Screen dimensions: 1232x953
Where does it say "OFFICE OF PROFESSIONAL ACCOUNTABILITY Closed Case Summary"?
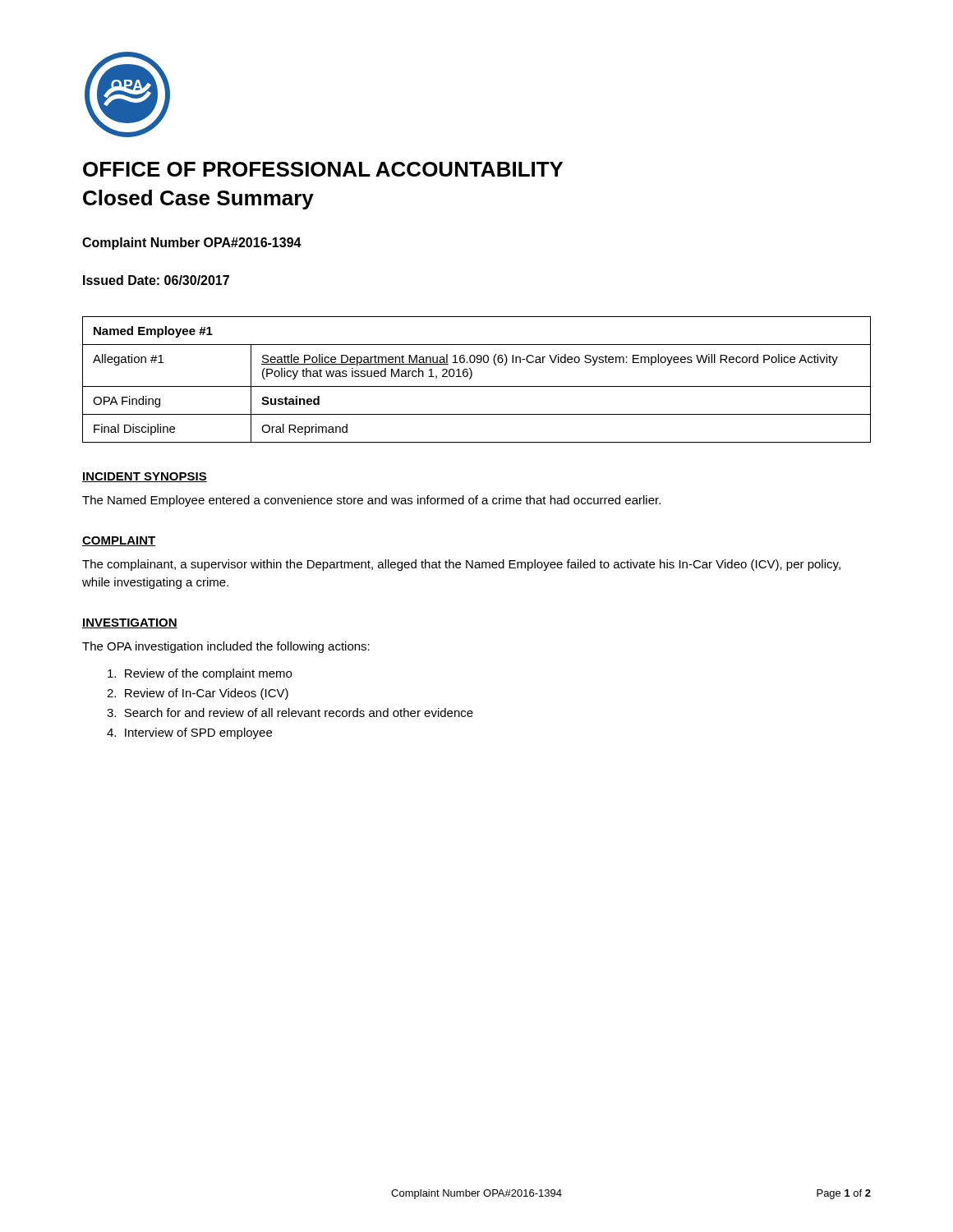(476, 184)
